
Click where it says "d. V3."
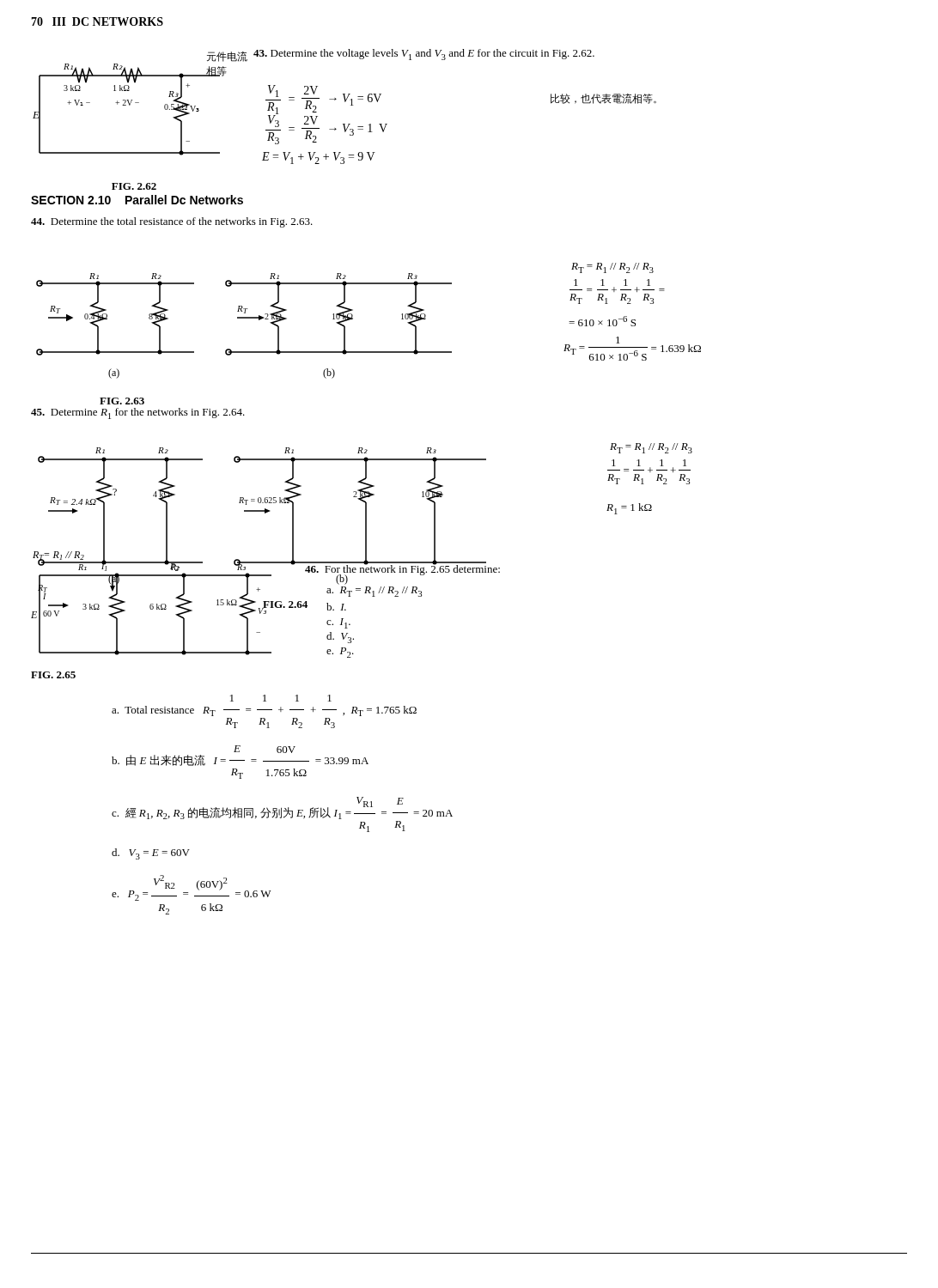tap(341, 637)
